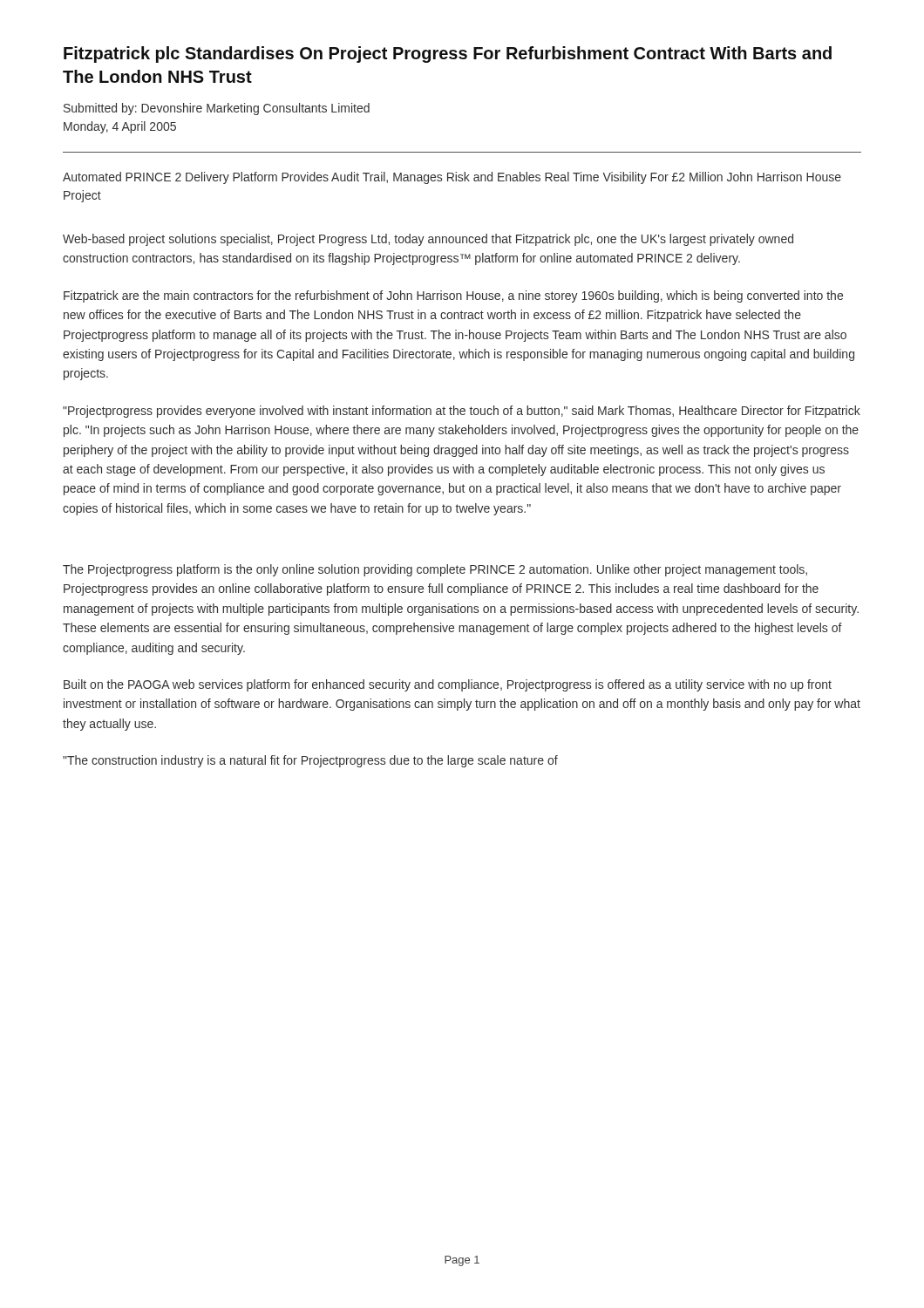Find the block on this page that starts "Fitzpatrick are the main contractors for"
This screenshot has width=924, height=1308.
pos(459,334)
